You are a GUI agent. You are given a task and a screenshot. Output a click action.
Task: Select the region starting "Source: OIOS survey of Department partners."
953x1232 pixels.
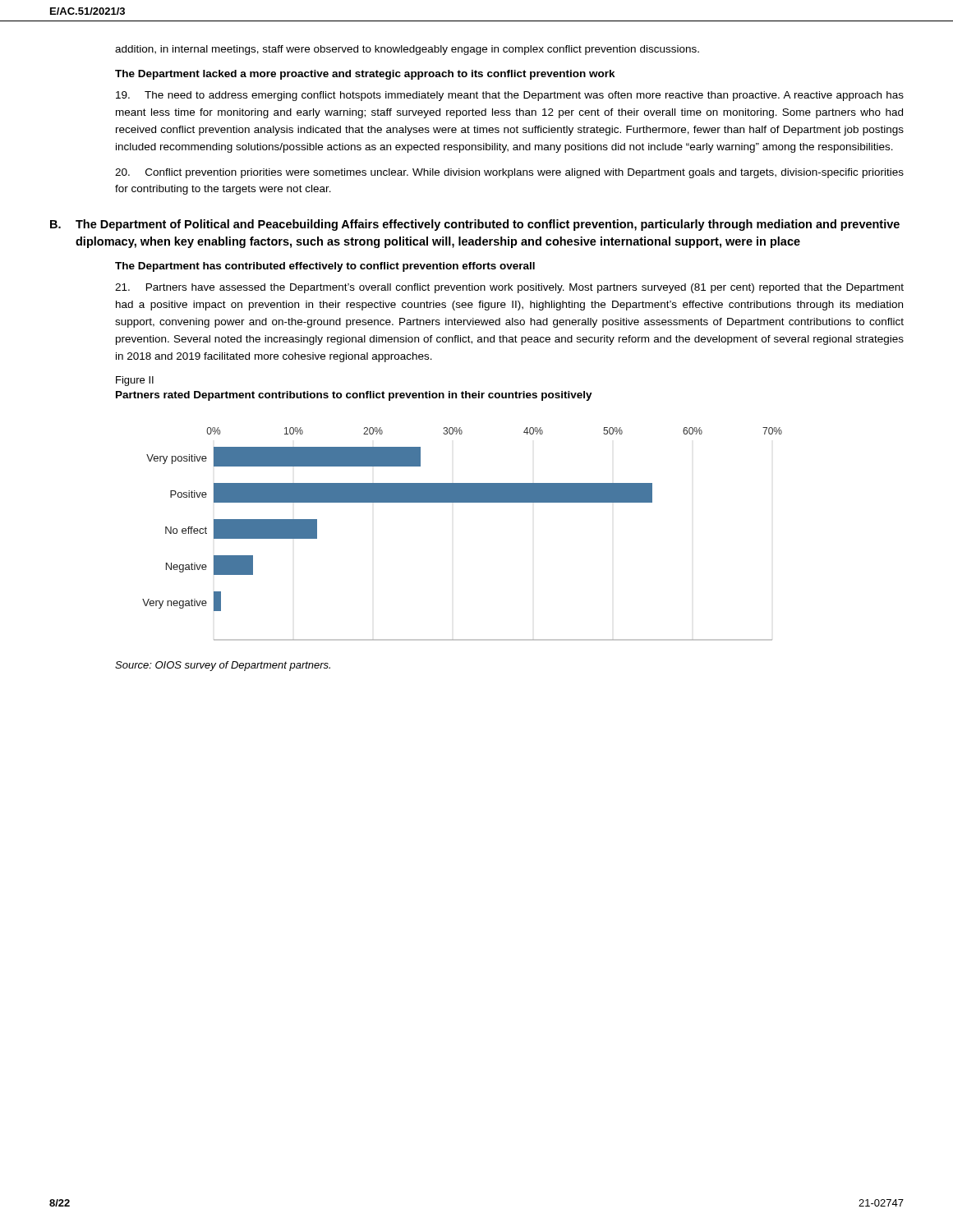223,666
